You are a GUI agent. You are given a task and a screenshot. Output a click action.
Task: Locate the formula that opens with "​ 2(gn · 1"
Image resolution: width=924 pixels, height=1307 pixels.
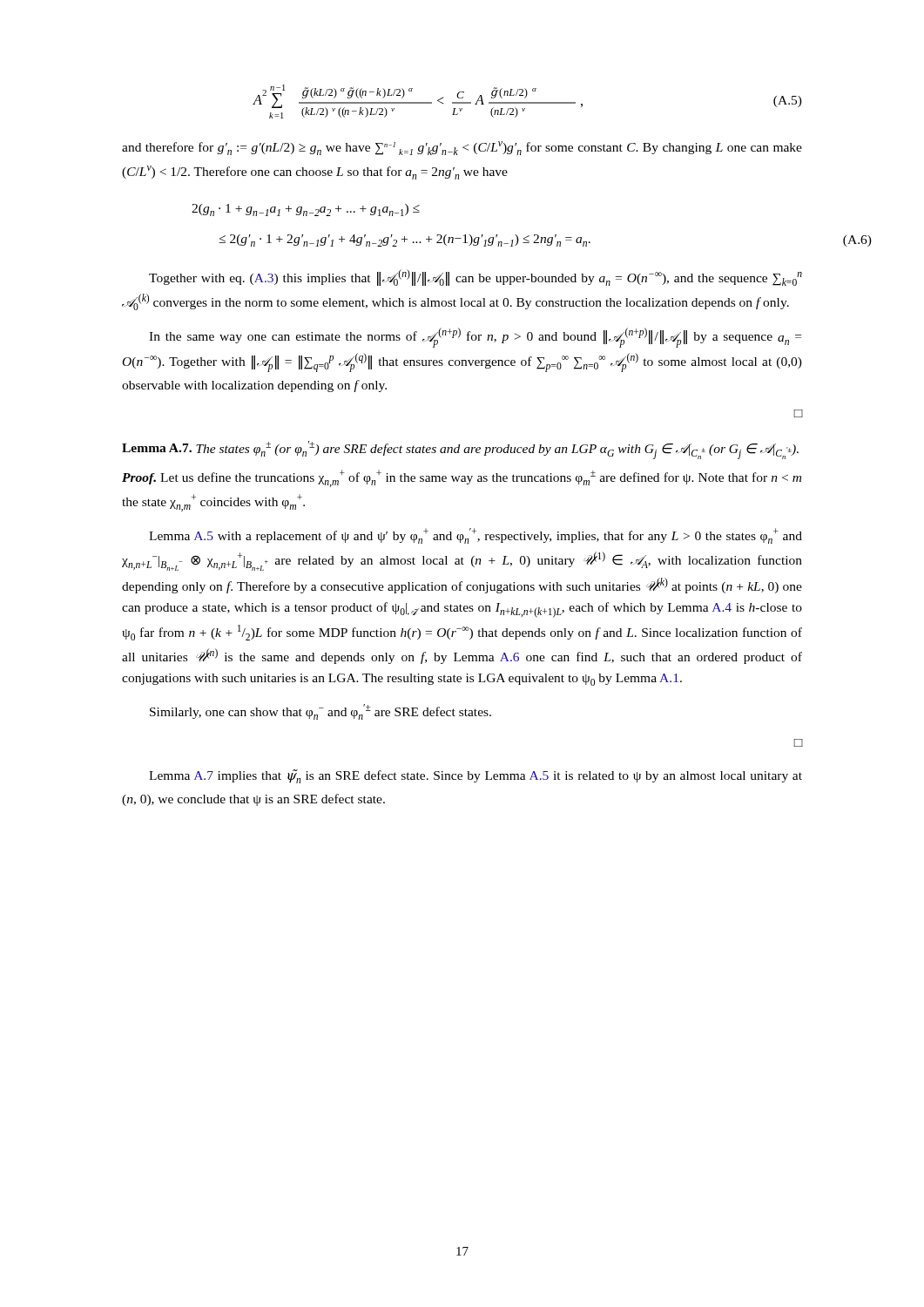tap(497, 224)
